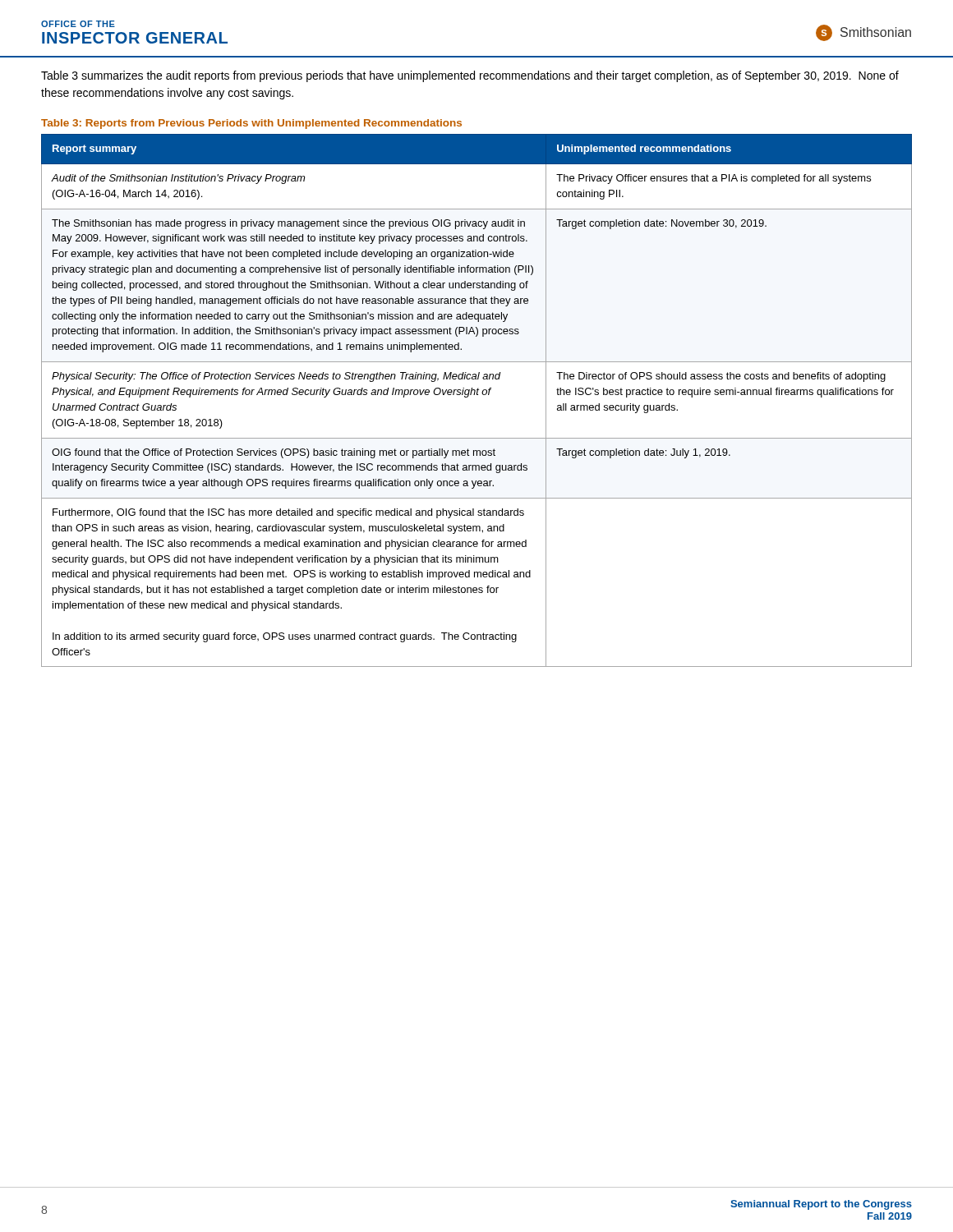The width and height of the screenshot is (953, 1232).
Task: Select the text block with the text "Table 3 summarizes the audit reports"
Action: pyautogui.click(x=470, y=84)
